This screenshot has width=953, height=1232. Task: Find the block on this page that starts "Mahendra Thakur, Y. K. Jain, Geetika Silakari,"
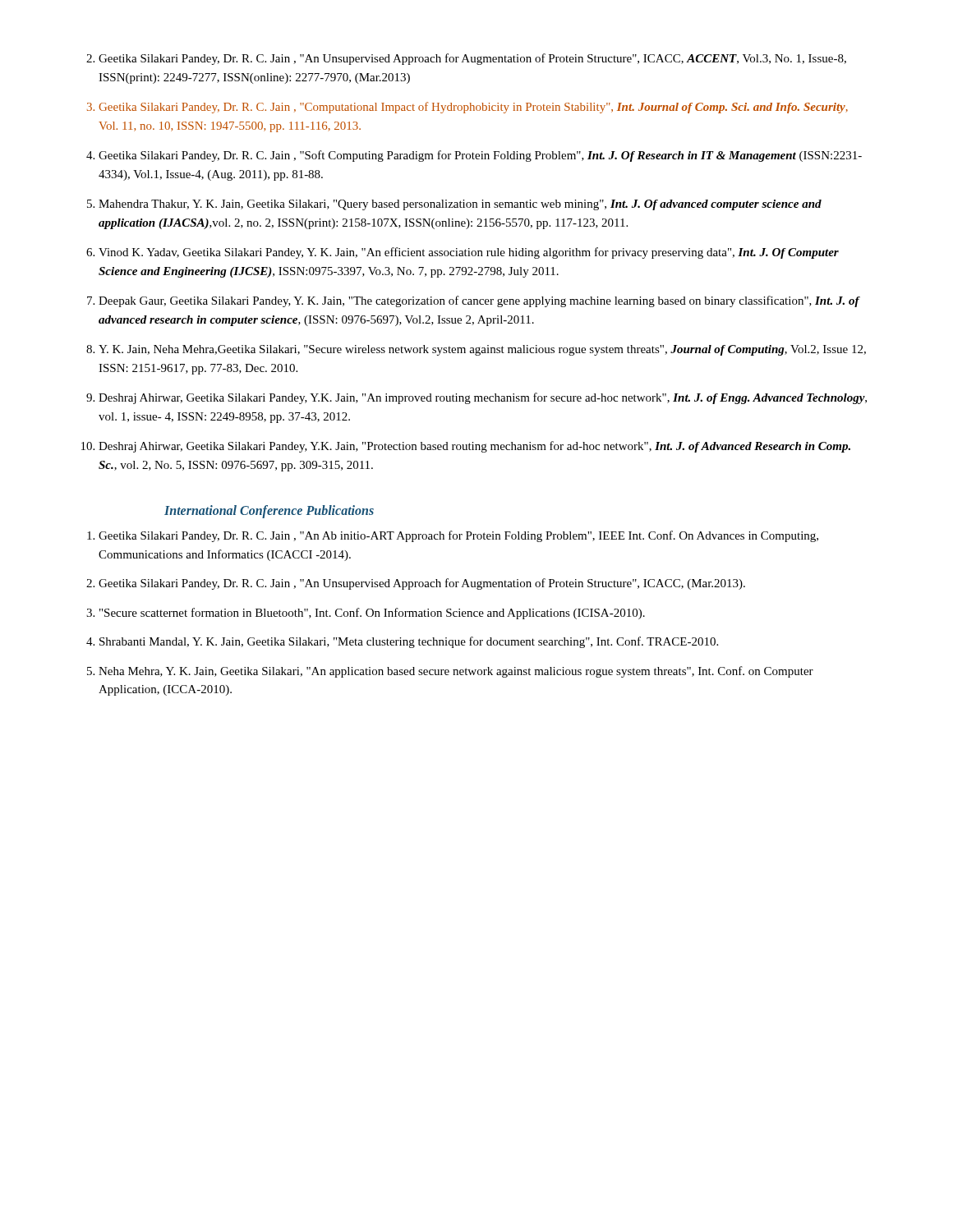point(460,213)
